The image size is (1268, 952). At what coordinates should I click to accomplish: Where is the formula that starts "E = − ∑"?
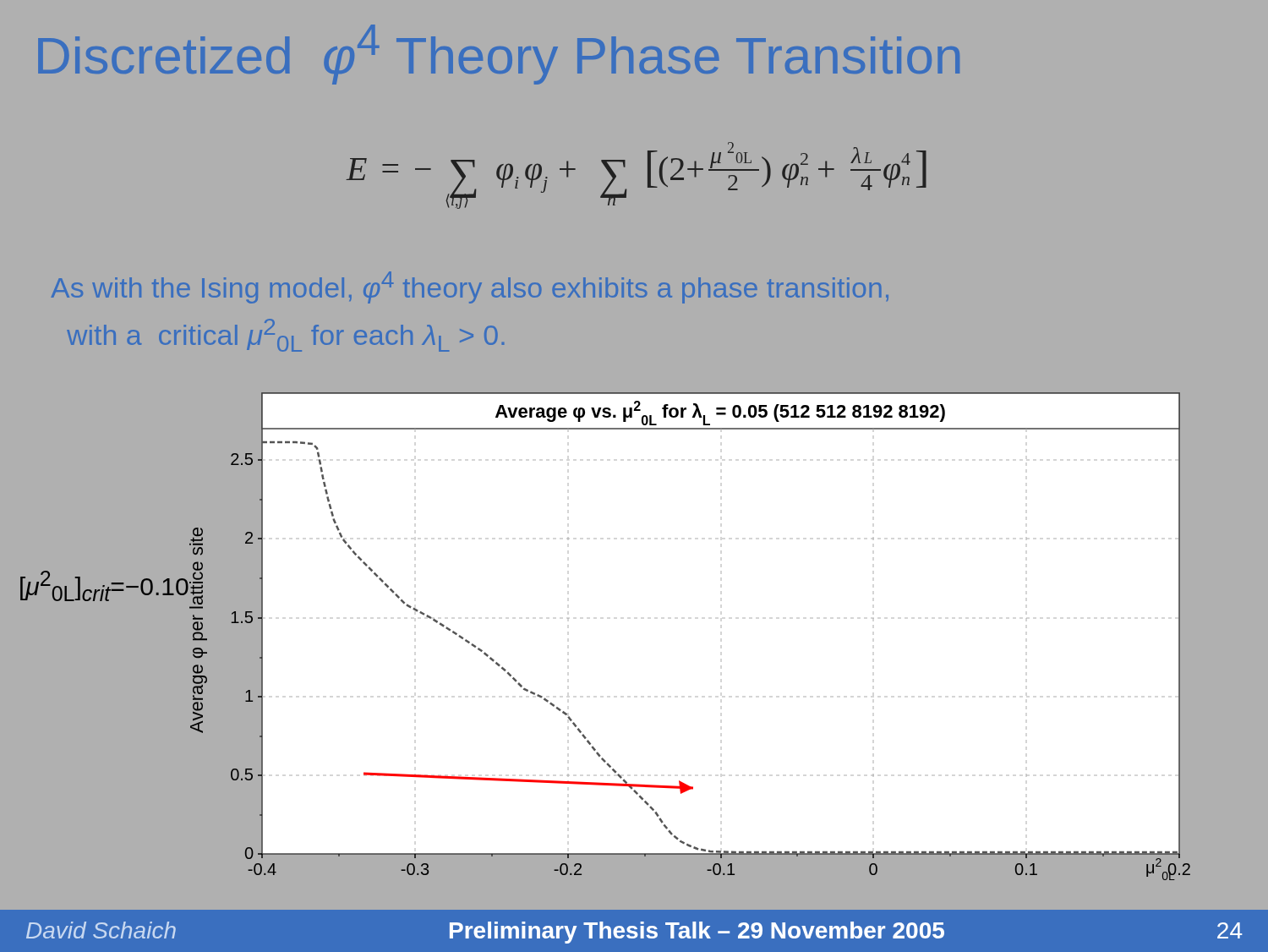pyautogui.click(x=634, y=173)
